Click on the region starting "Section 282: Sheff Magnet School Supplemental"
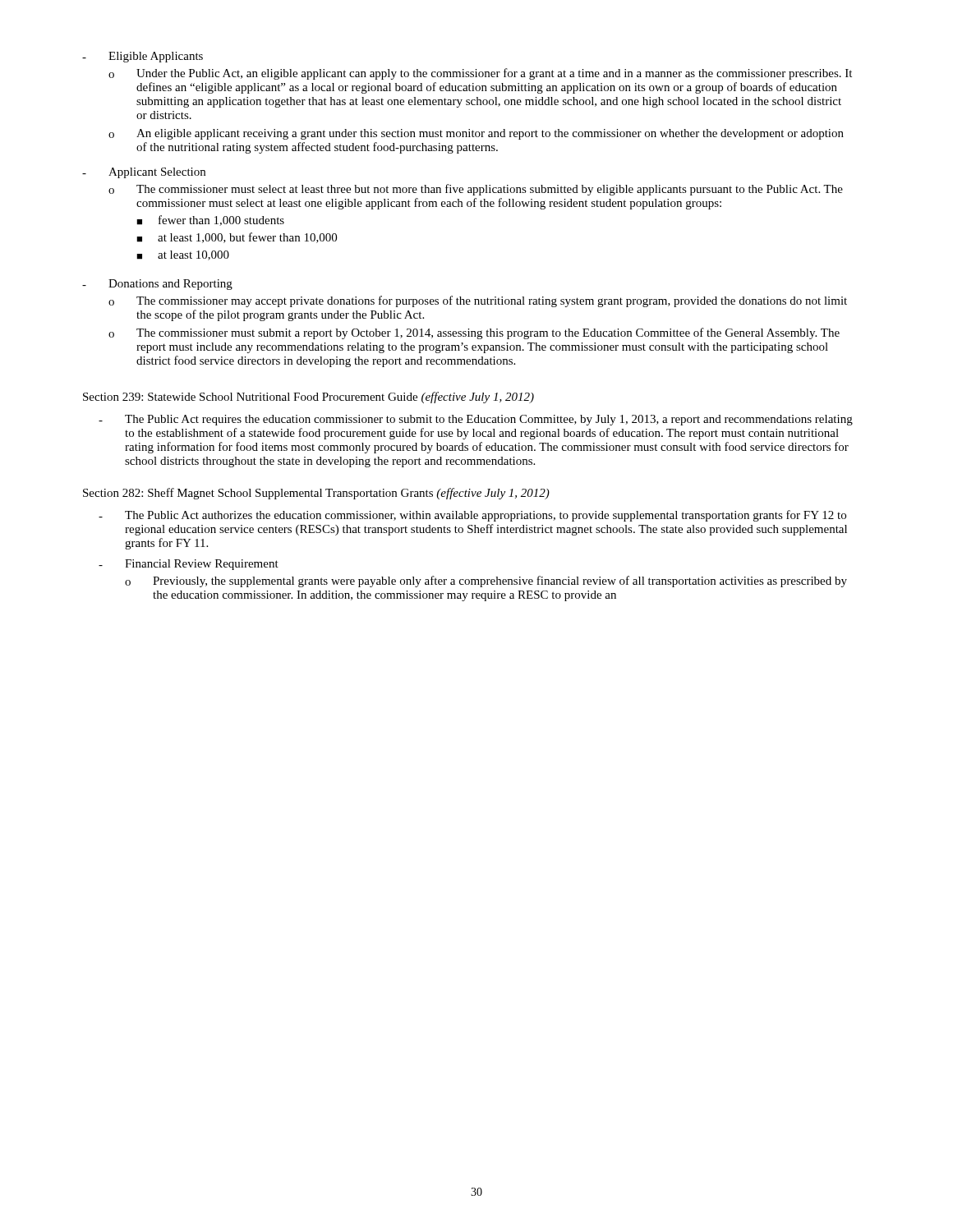The height and width of the screenshot is (1232, 953). 316,493
